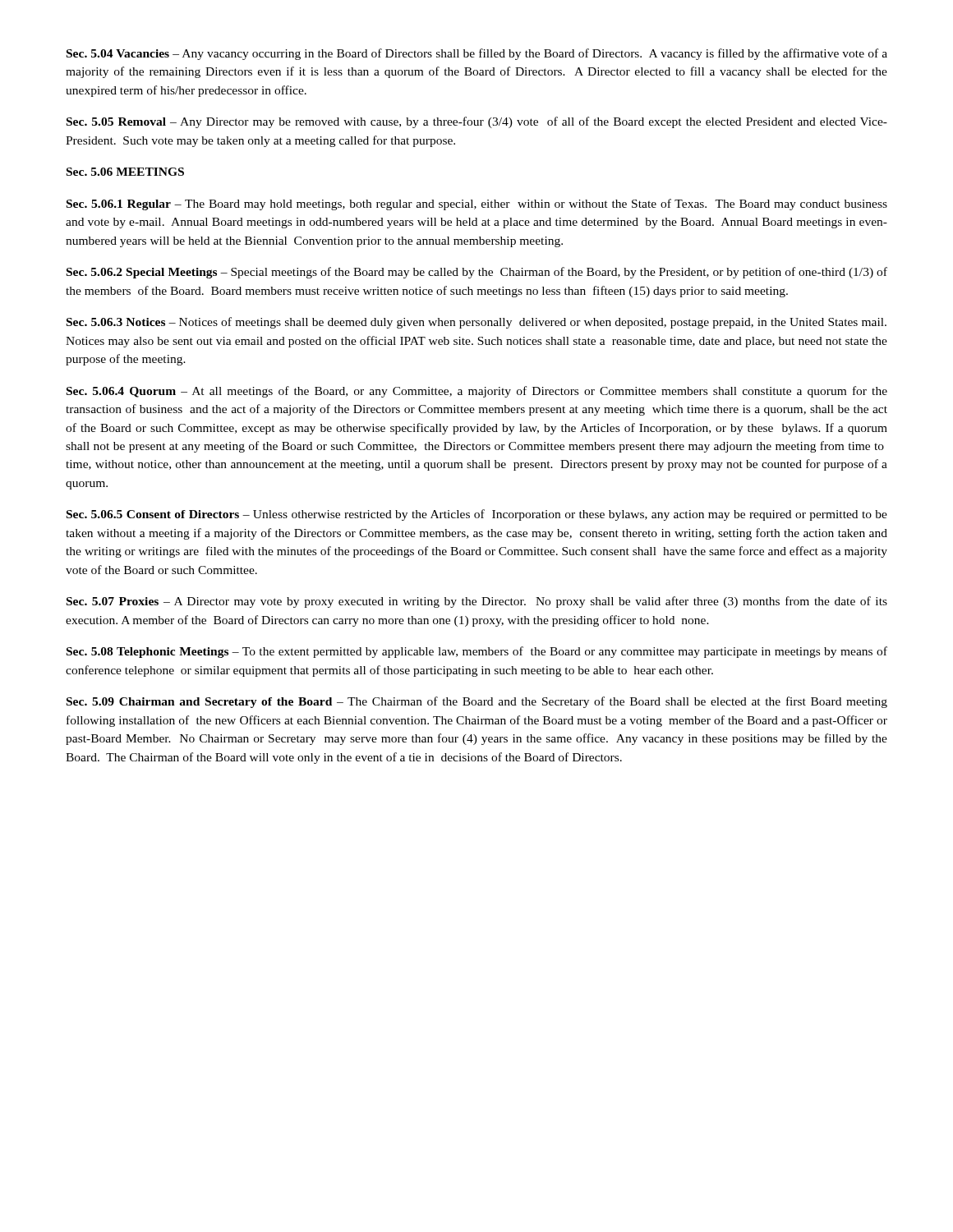Screen dimensions: 1232x953
Task: Click on the passage starting "Sec. 5.06.3 Notices –"
Action: tap(476, 340)
